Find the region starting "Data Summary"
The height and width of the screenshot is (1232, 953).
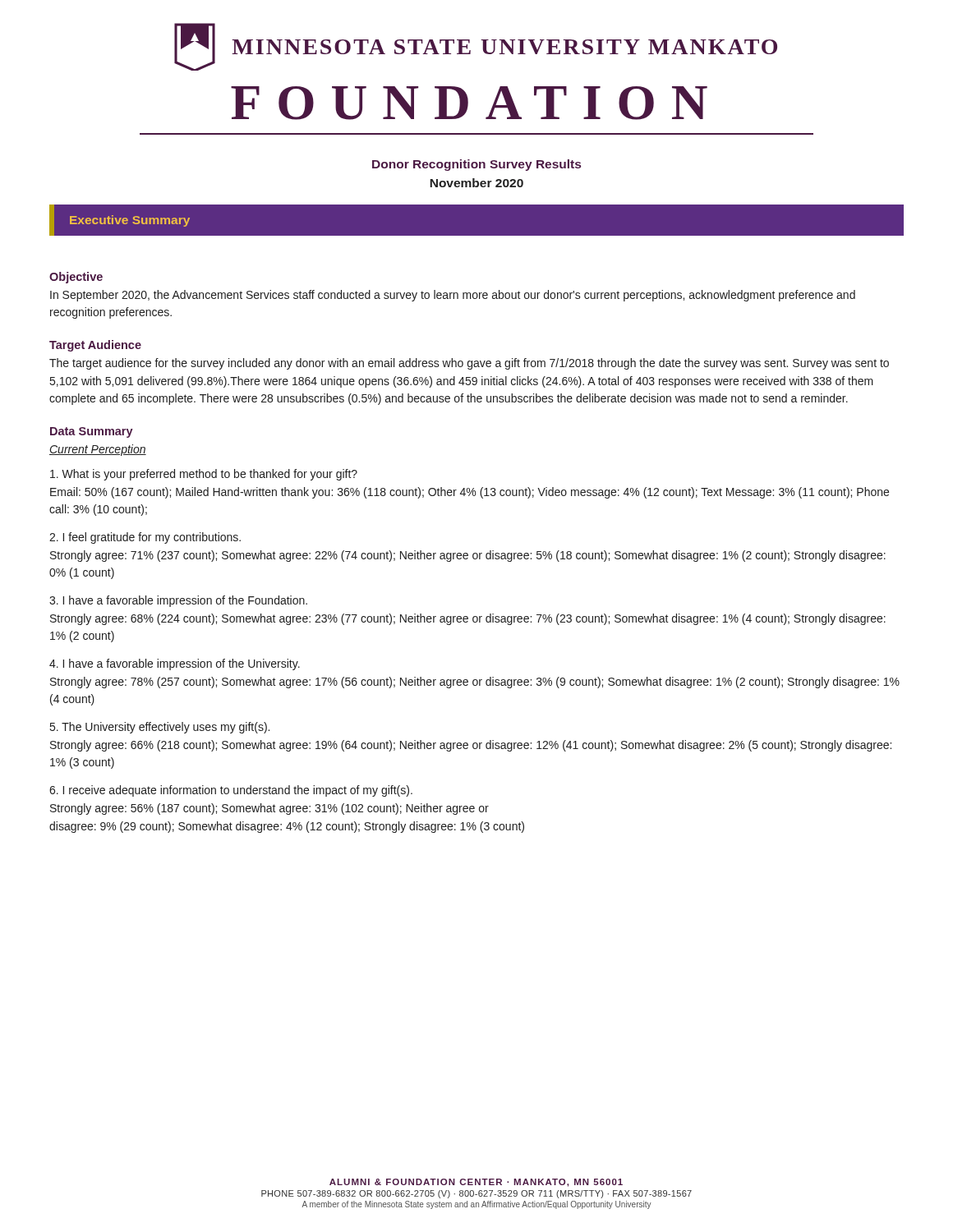91,431
